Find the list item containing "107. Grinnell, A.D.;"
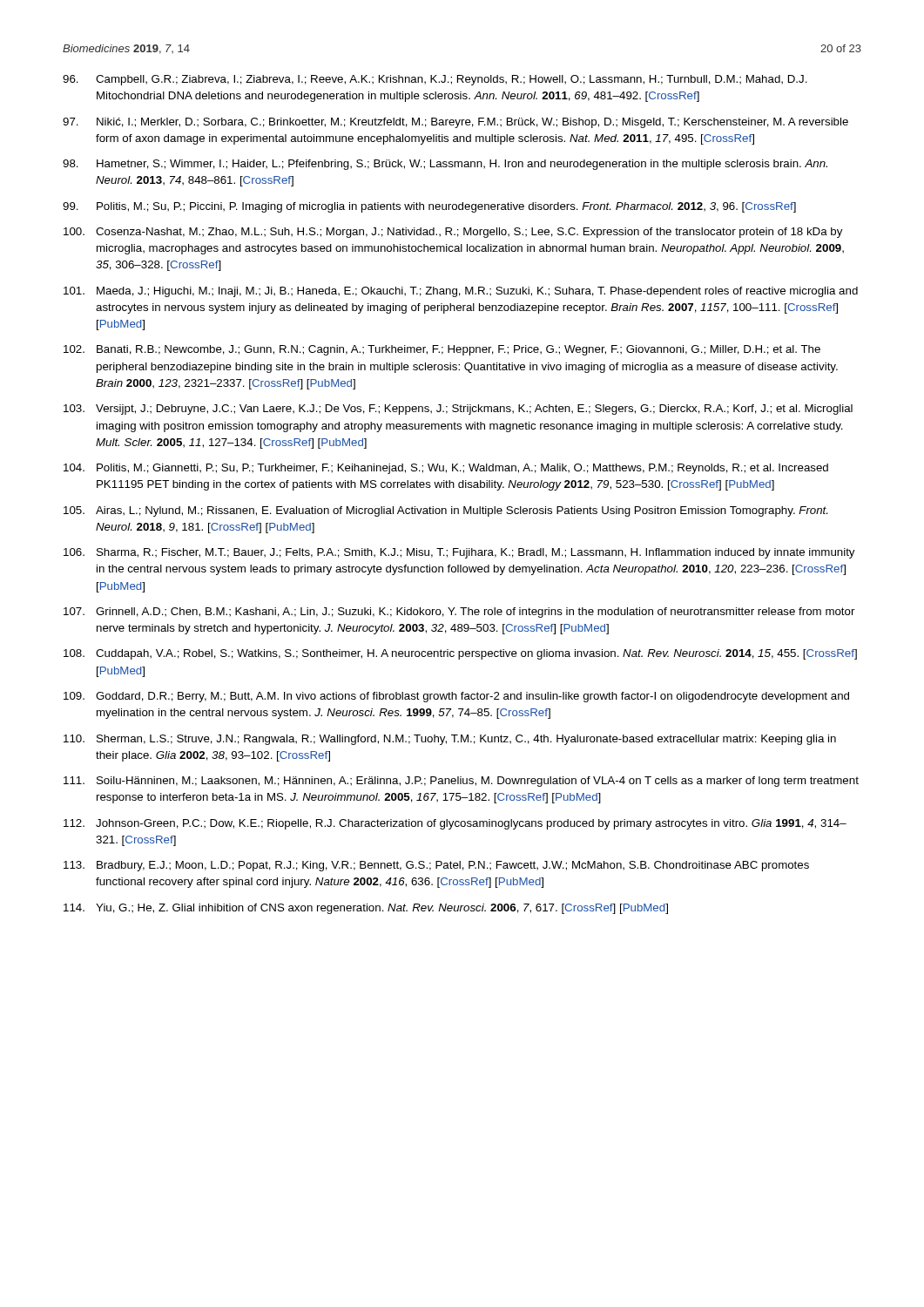The height and width of the screenshot is (1307, 924). point(462,620)
